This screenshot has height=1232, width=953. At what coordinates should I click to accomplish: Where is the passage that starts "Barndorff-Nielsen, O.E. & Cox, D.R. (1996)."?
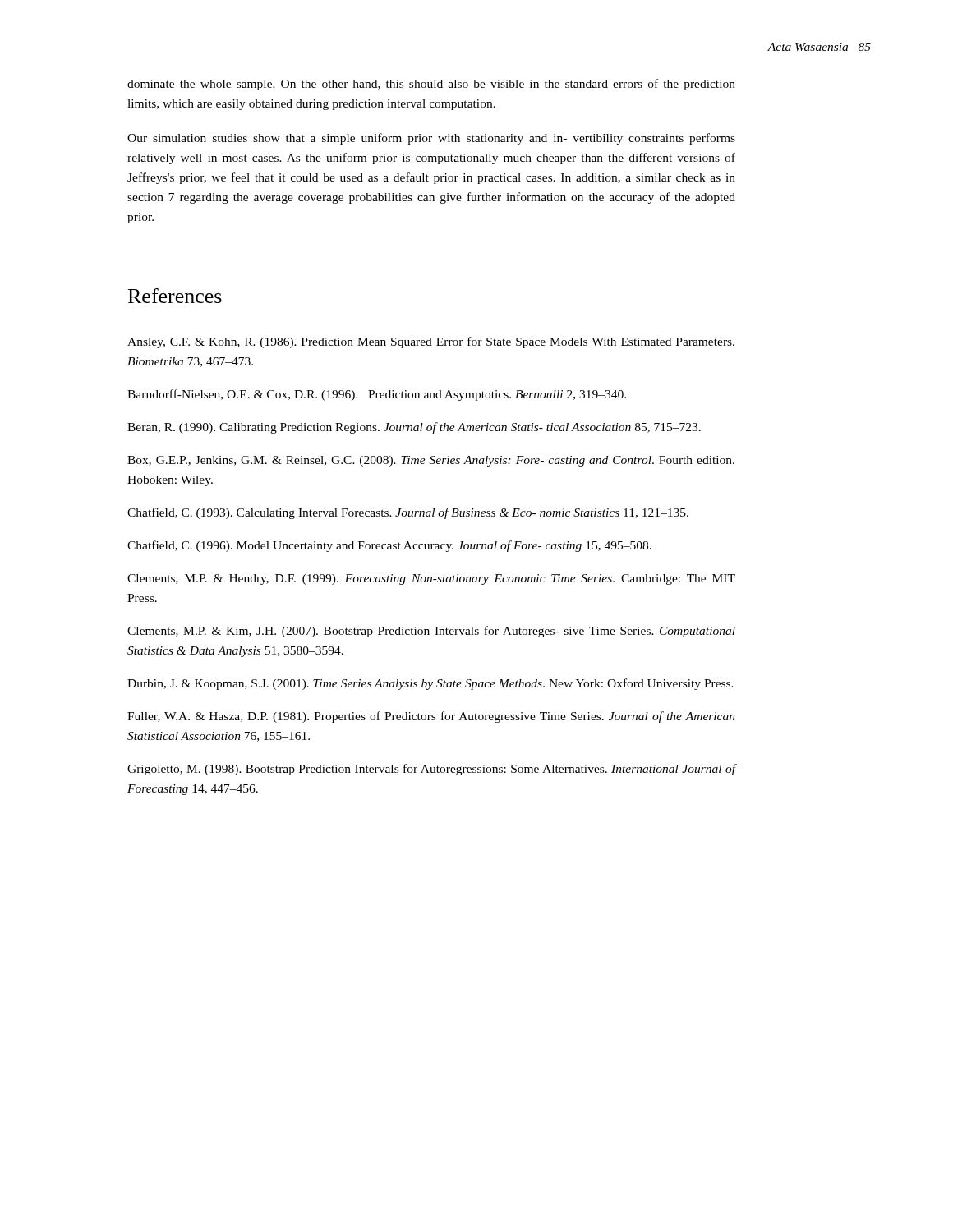(377, 394)
